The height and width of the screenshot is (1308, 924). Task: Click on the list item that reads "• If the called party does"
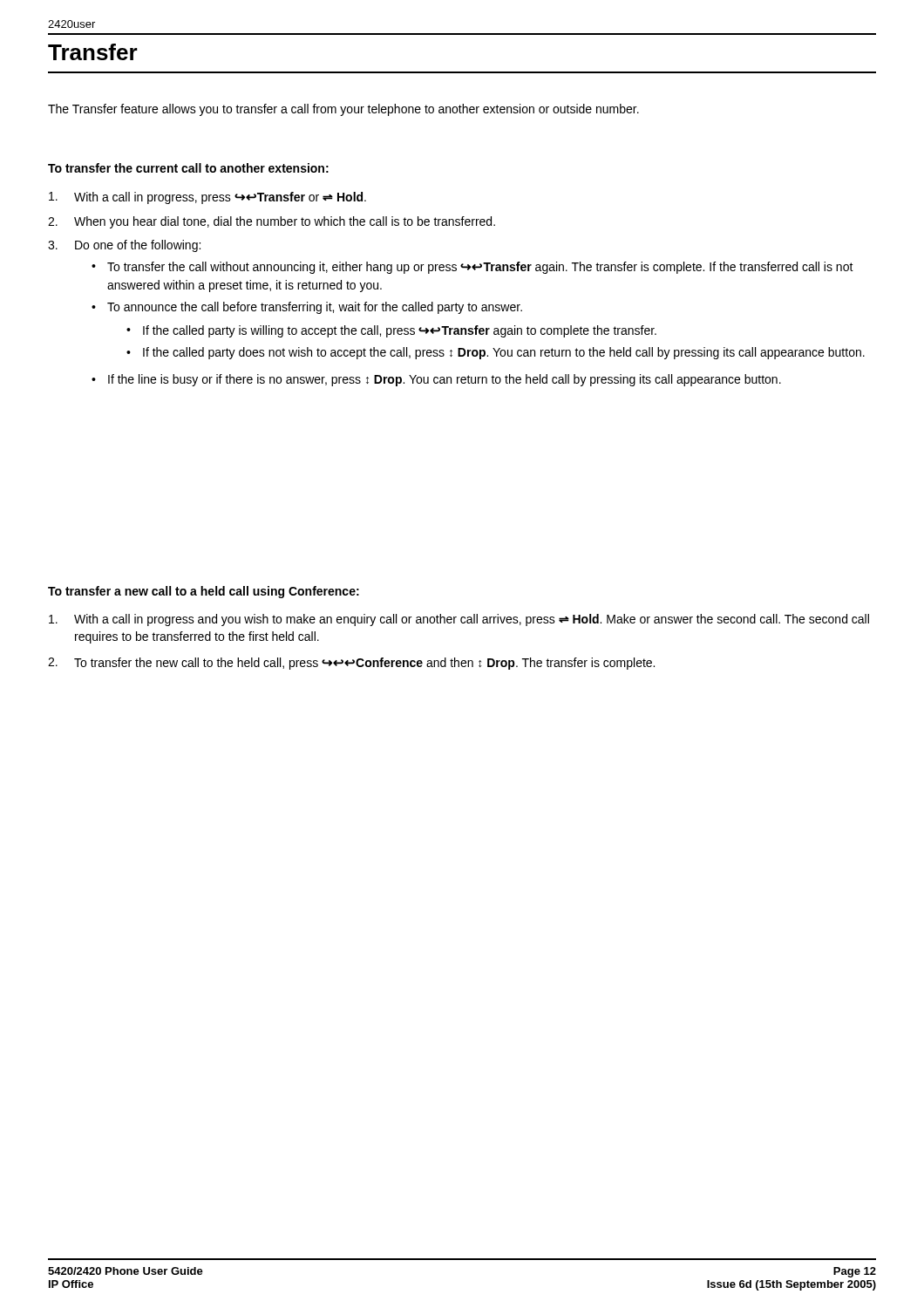click(501, 353)
